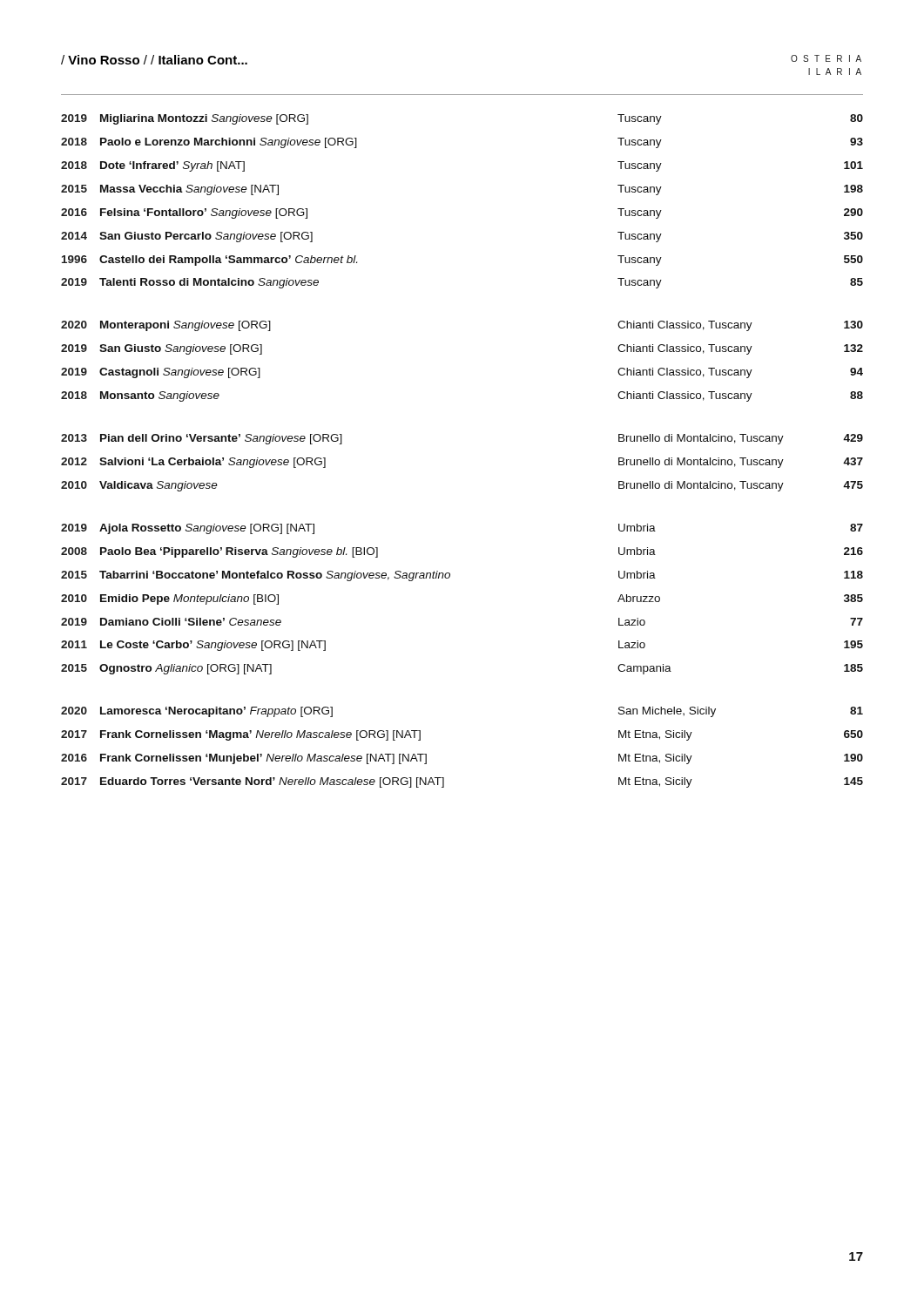Find the list item that says "2020 Monteraponi Sangiovese [ORG]"

pos(74,325)
